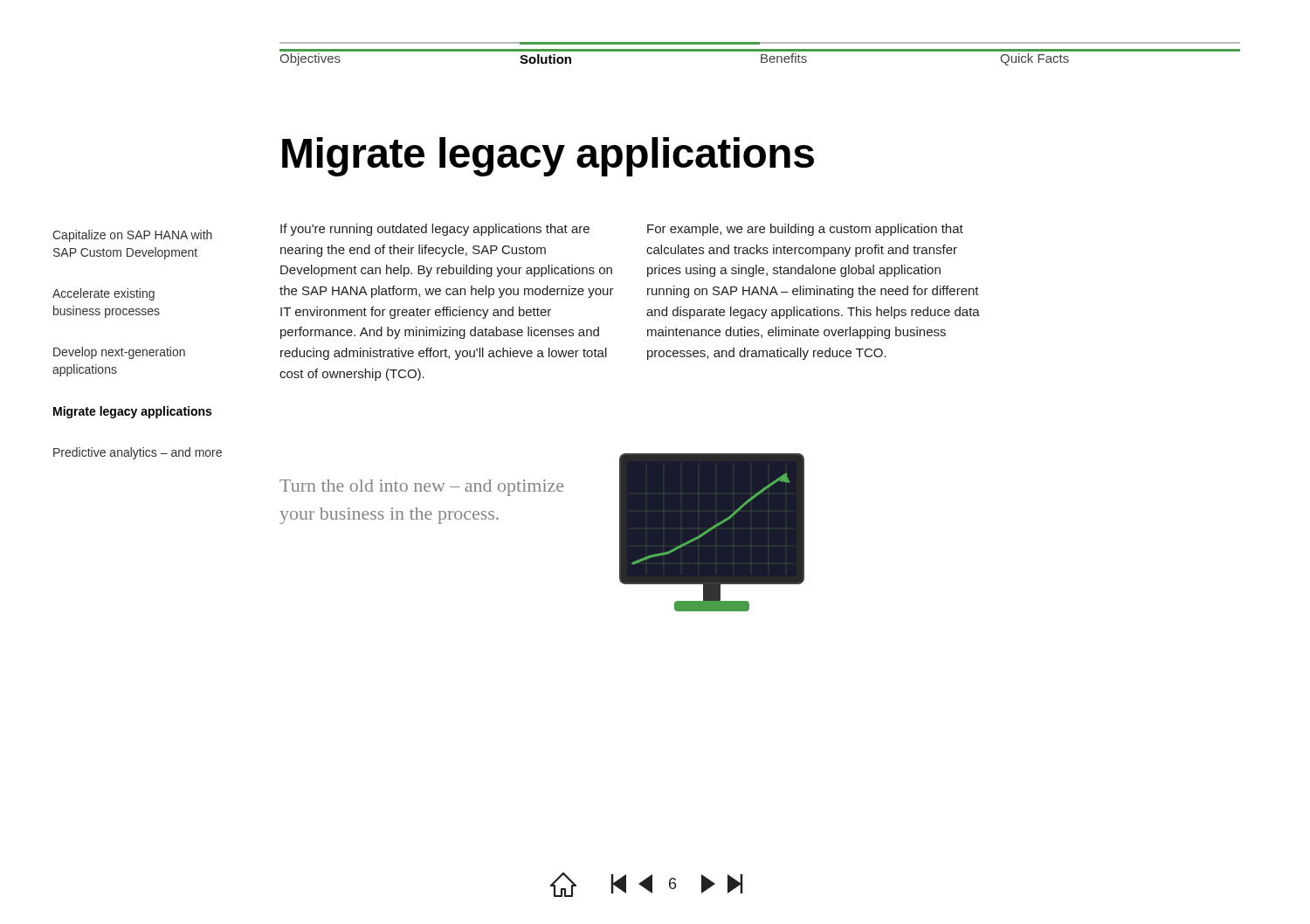The image size is (1310, 924).
Task: Locate the text block with the text "If you're running outdated legacy applications that"
Action: pyautogui.click(x=446, y=301)
